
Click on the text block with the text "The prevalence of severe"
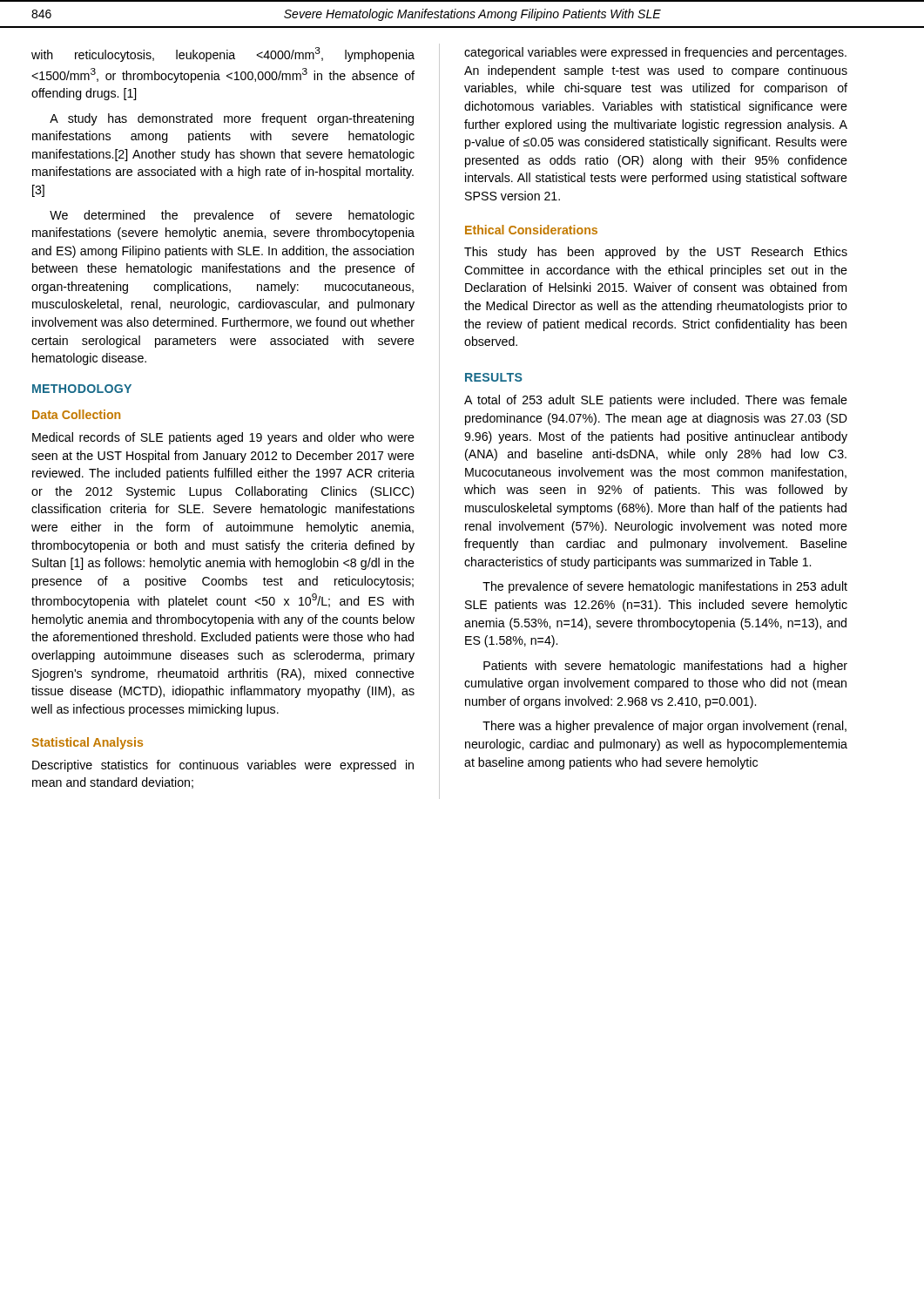pyautogui.click(x=656, y=614)
